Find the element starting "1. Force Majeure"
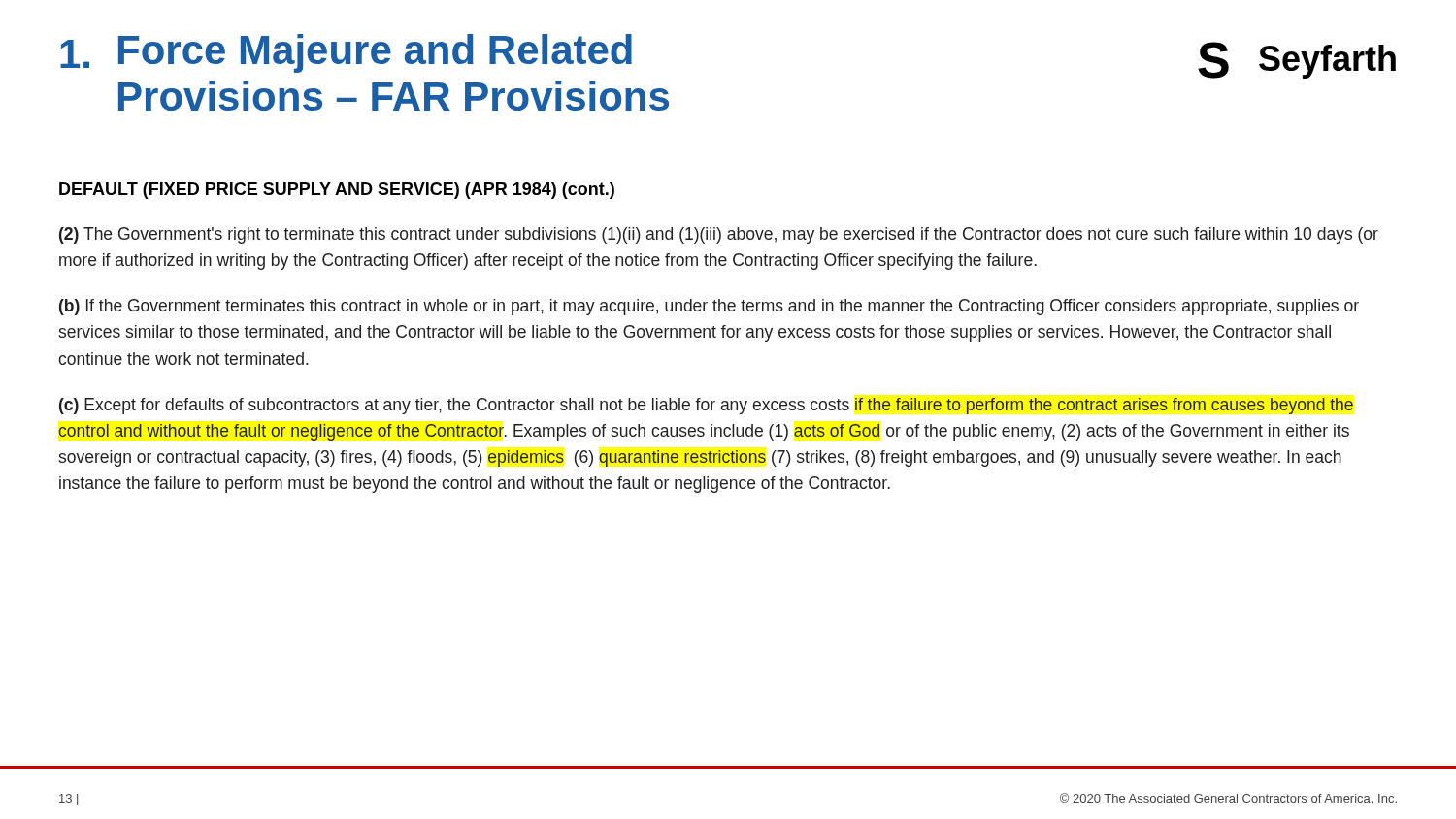This screenshot has height=819, width=1456. (364, 74)
